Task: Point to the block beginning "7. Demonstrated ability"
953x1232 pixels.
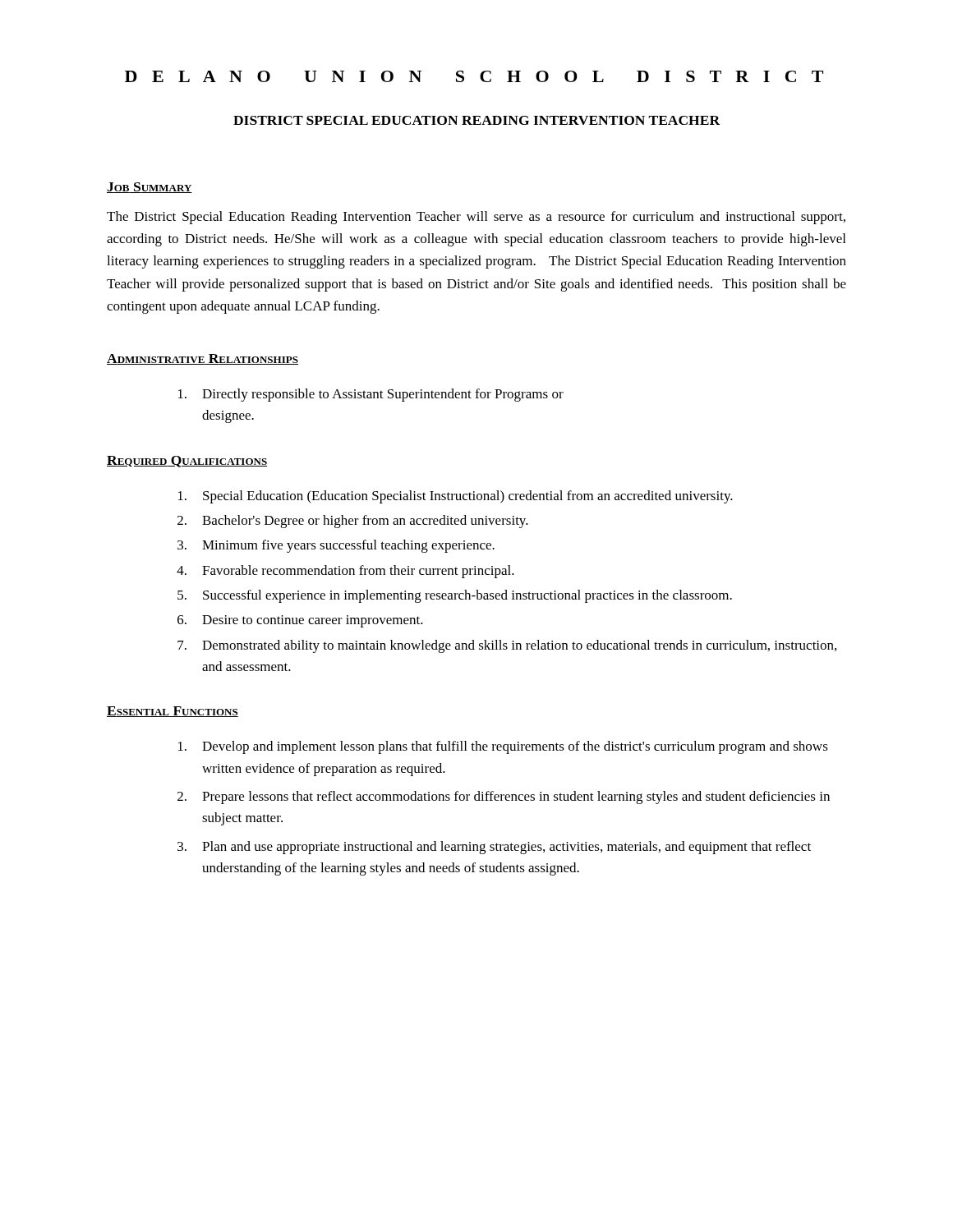Action: pos(501,656)
